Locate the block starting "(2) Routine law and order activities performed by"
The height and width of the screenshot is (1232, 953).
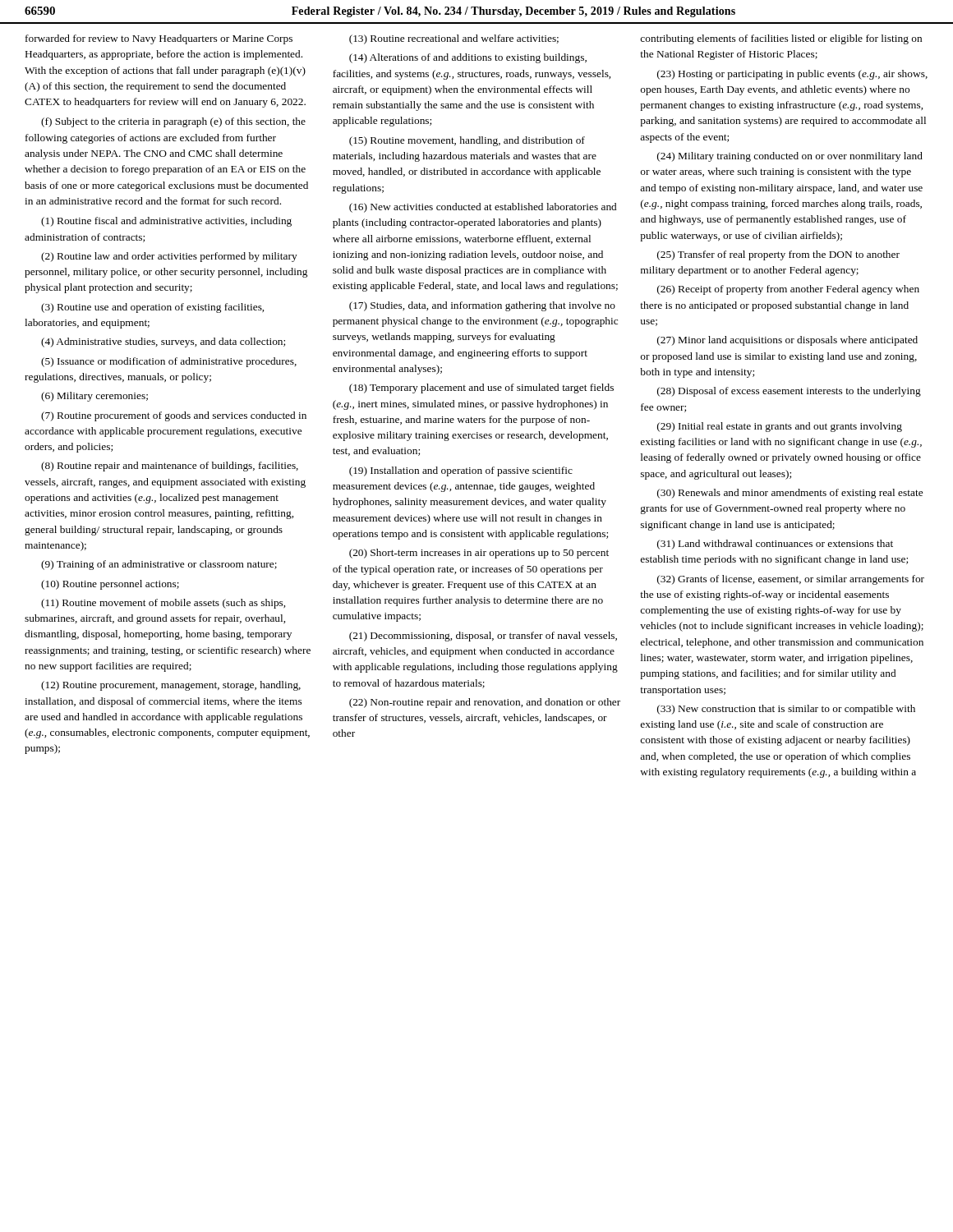coord(169,272)
